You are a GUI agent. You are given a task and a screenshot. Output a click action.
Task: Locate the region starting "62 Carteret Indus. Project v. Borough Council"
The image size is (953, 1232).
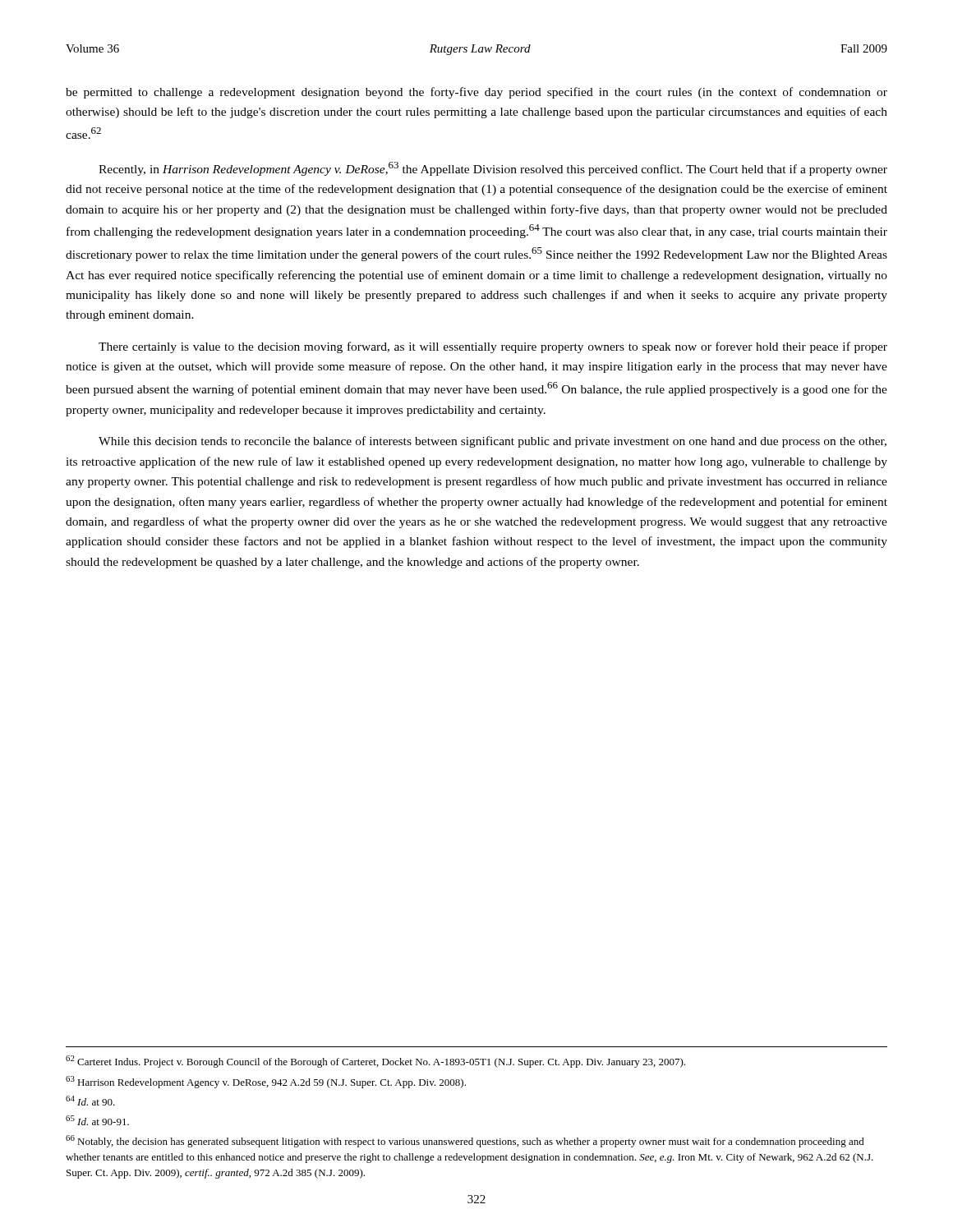(x=376, y=1061)
